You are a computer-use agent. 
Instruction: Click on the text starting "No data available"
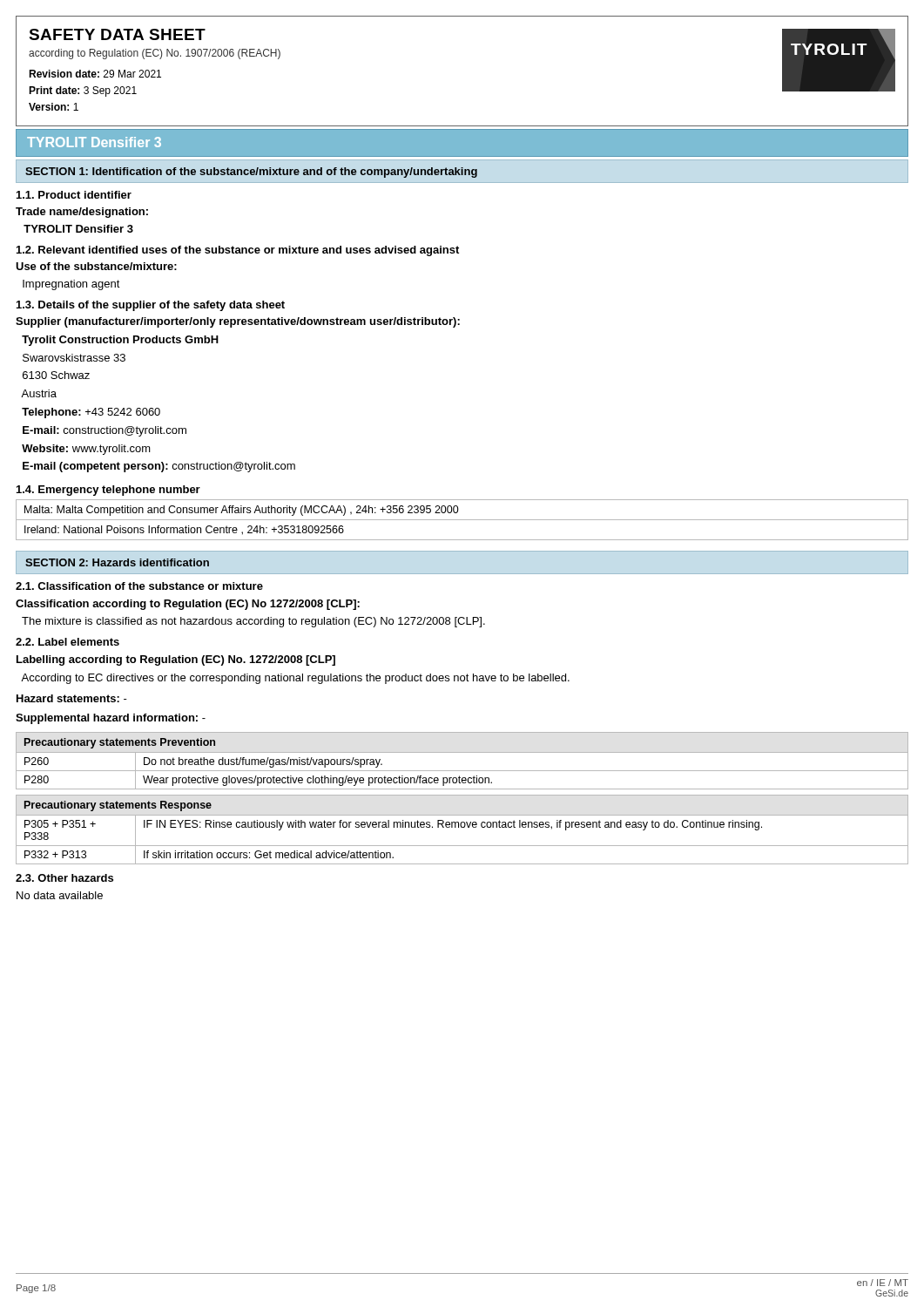click(59, 895)
